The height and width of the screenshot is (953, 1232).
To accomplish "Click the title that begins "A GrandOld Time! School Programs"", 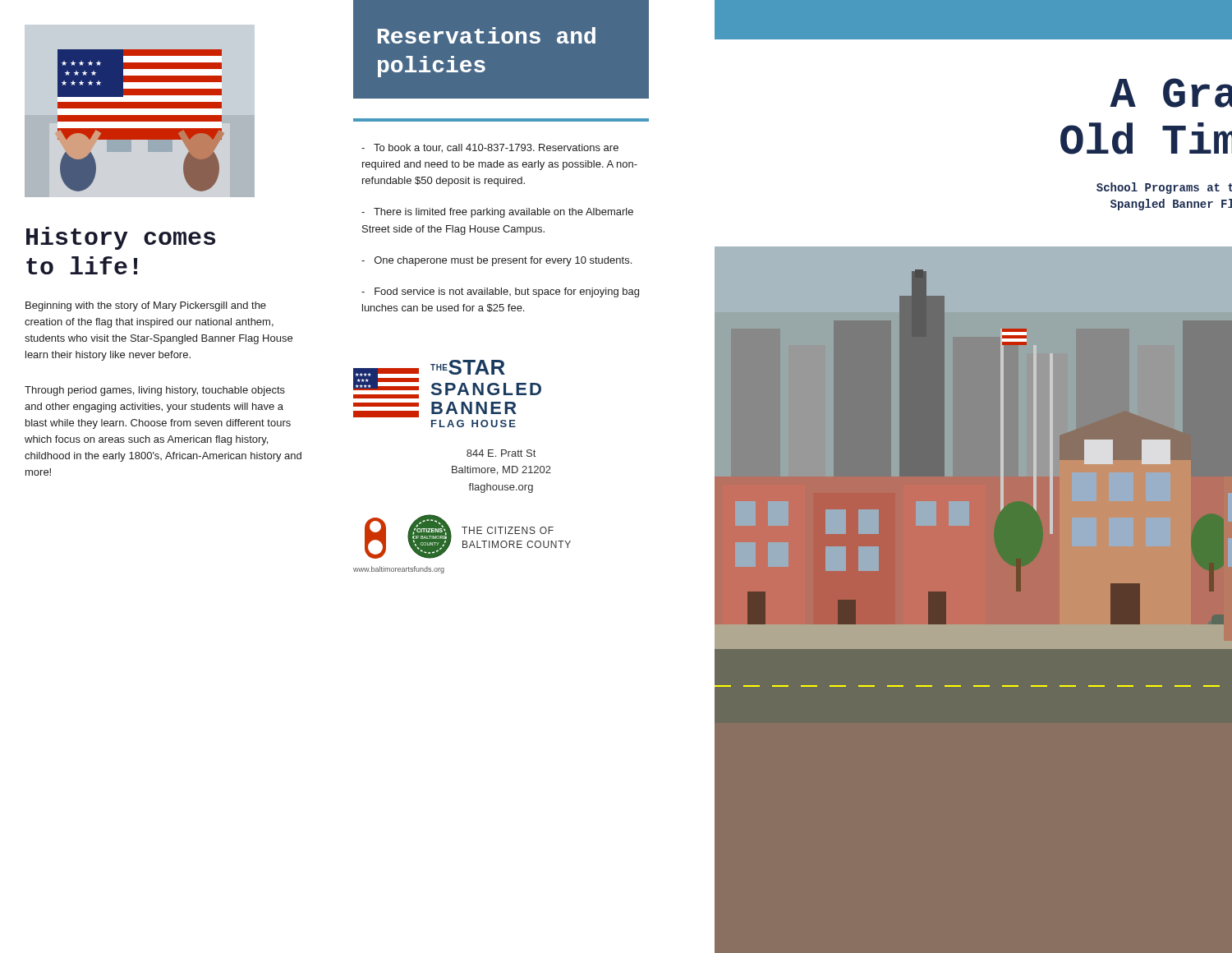I will pyautogui.click(x=1171, y=93).
